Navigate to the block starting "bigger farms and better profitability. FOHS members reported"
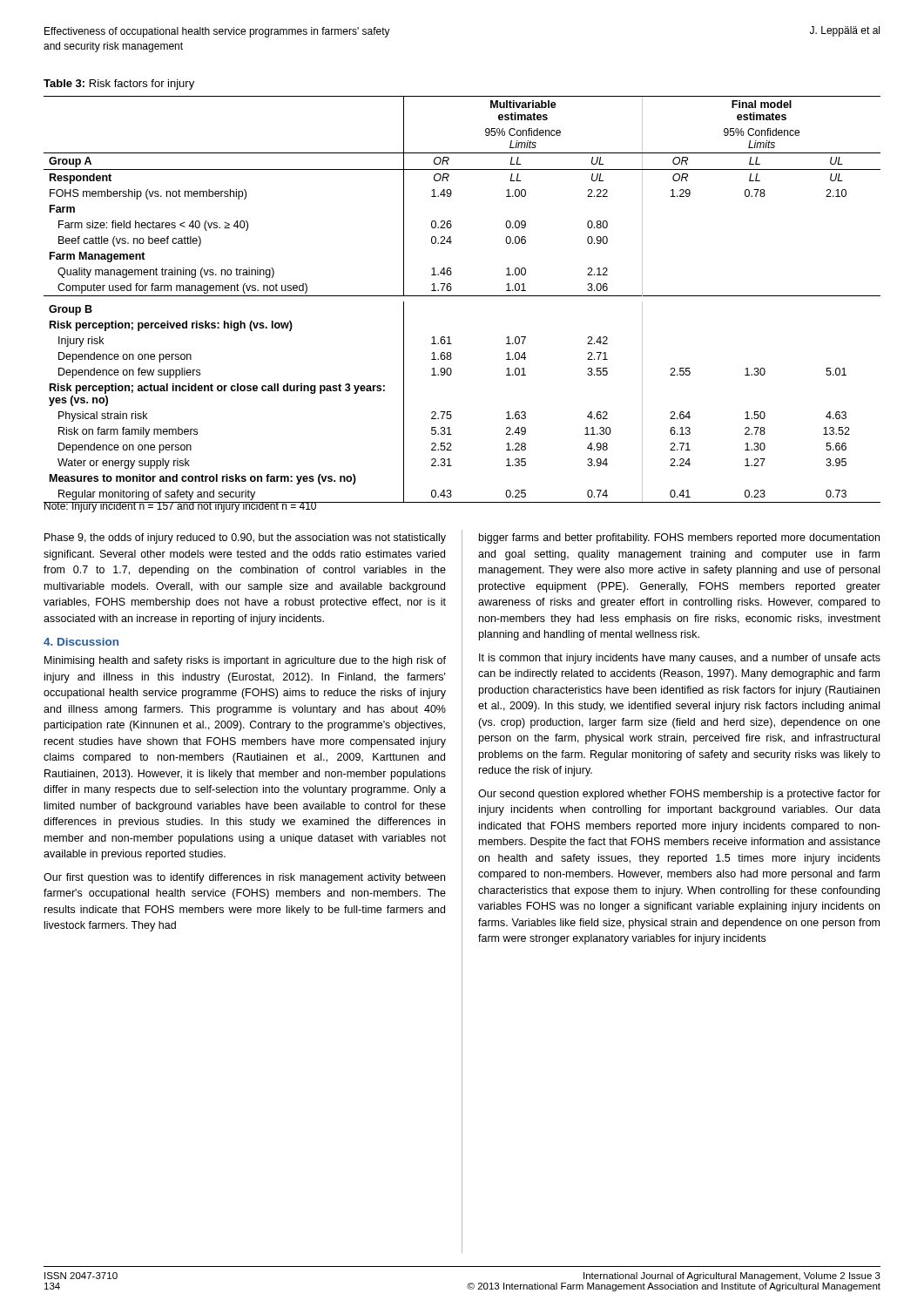Screen dimensions: 1307x924 (679, 738)
